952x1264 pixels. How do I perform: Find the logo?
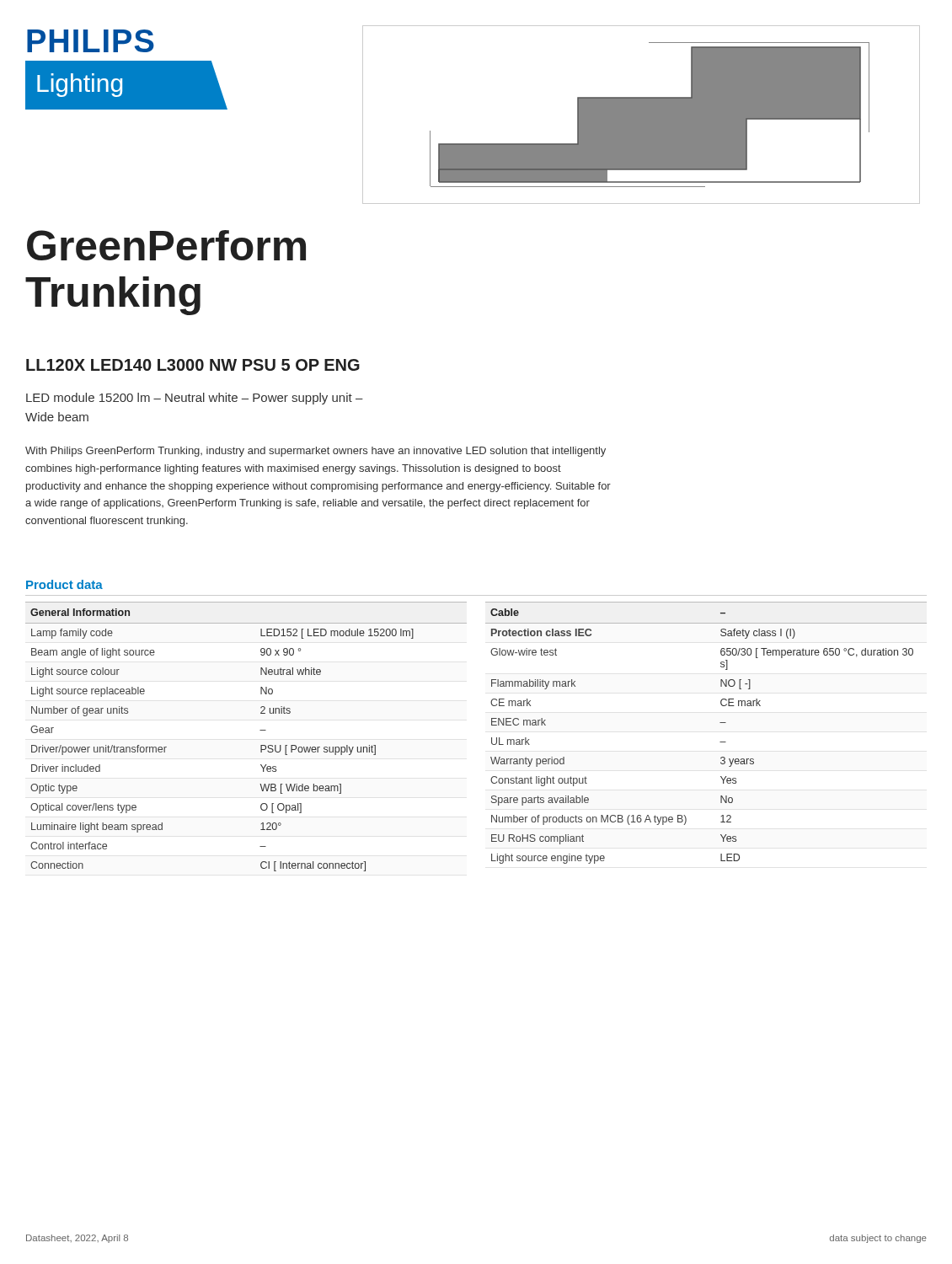click(x=126, y=103)
